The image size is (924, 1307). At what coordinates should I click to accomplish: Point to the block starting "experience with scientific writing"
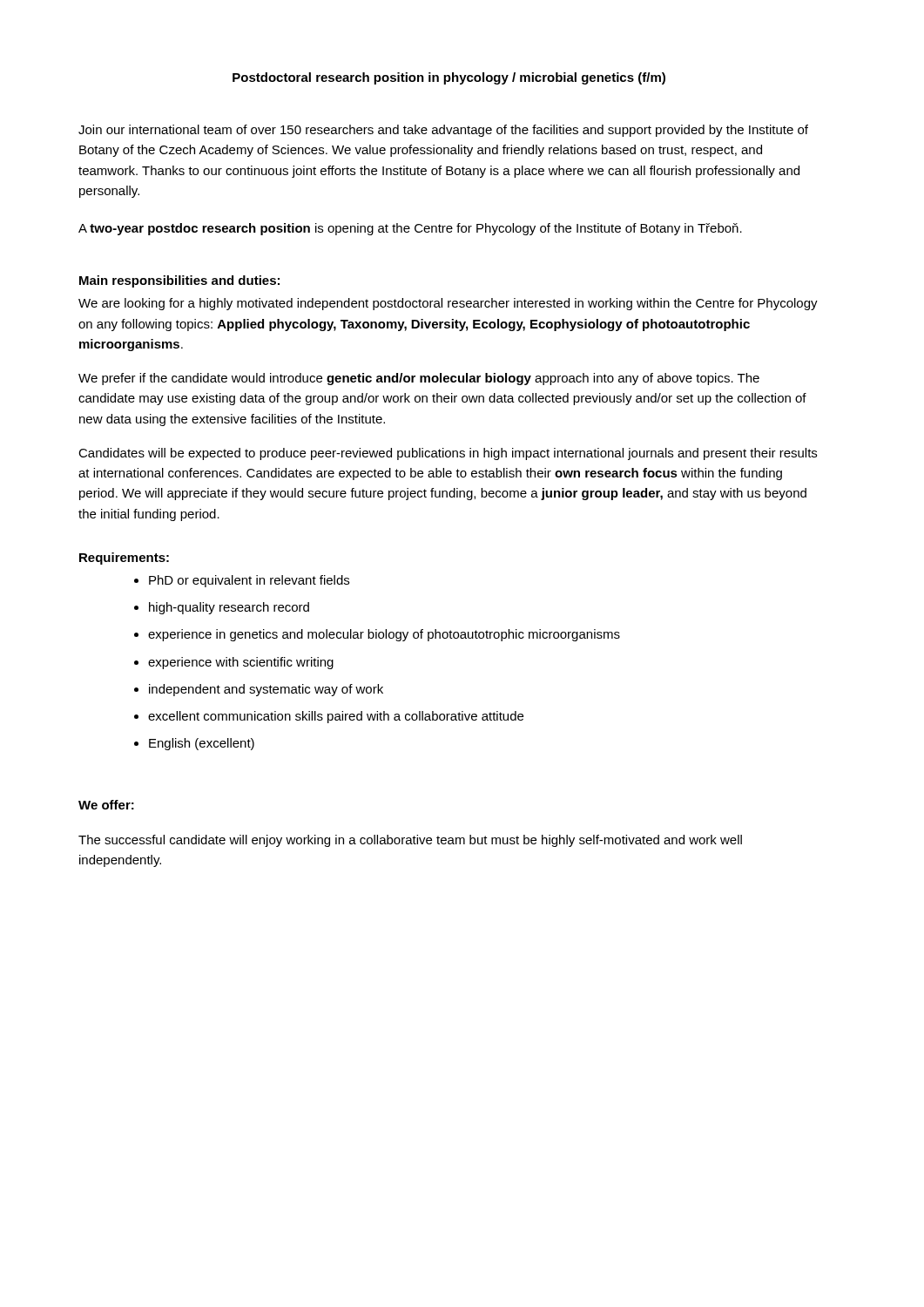point(241,661)
